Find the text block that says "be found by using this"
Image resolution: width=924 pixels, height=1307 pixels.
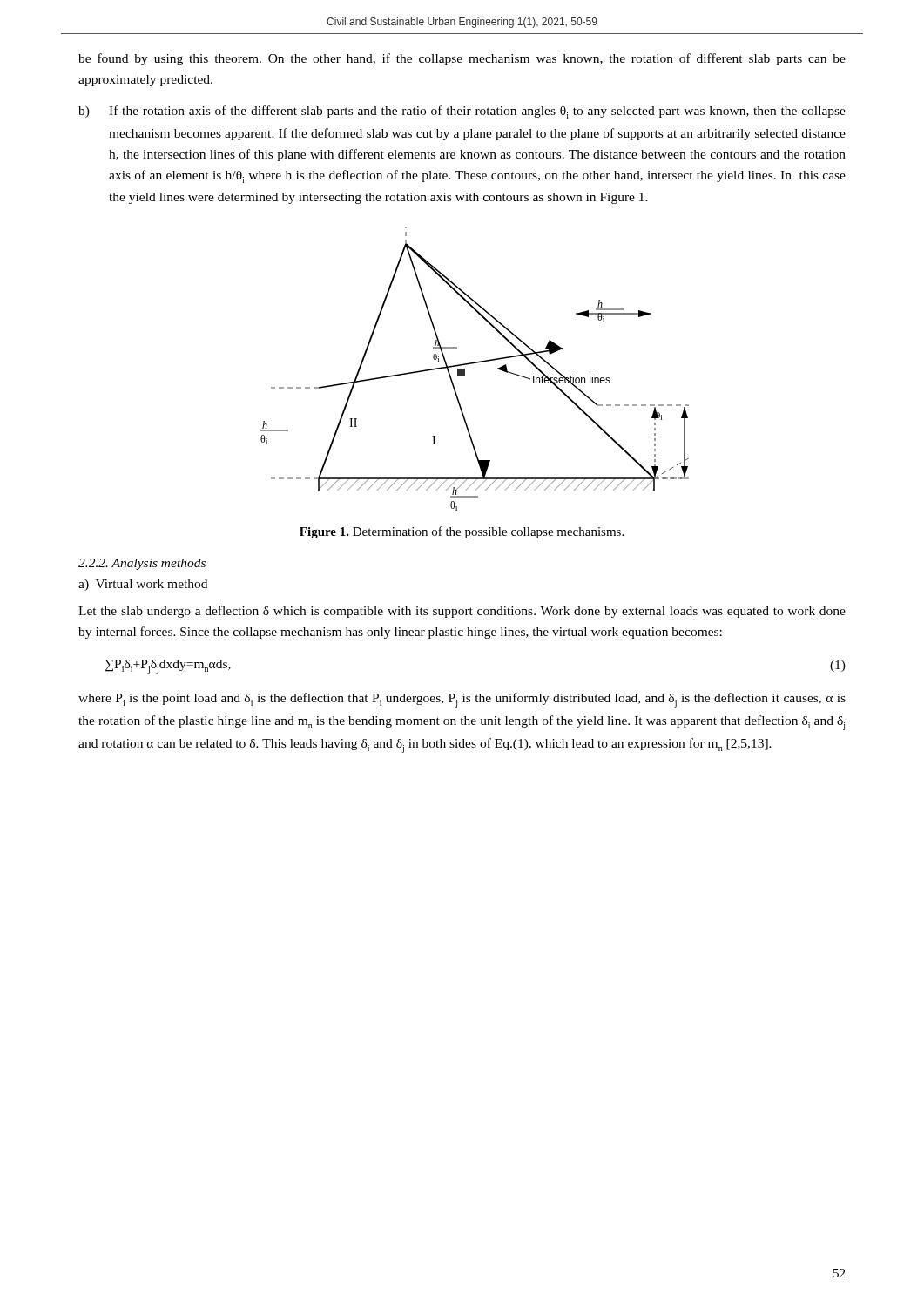462,68
